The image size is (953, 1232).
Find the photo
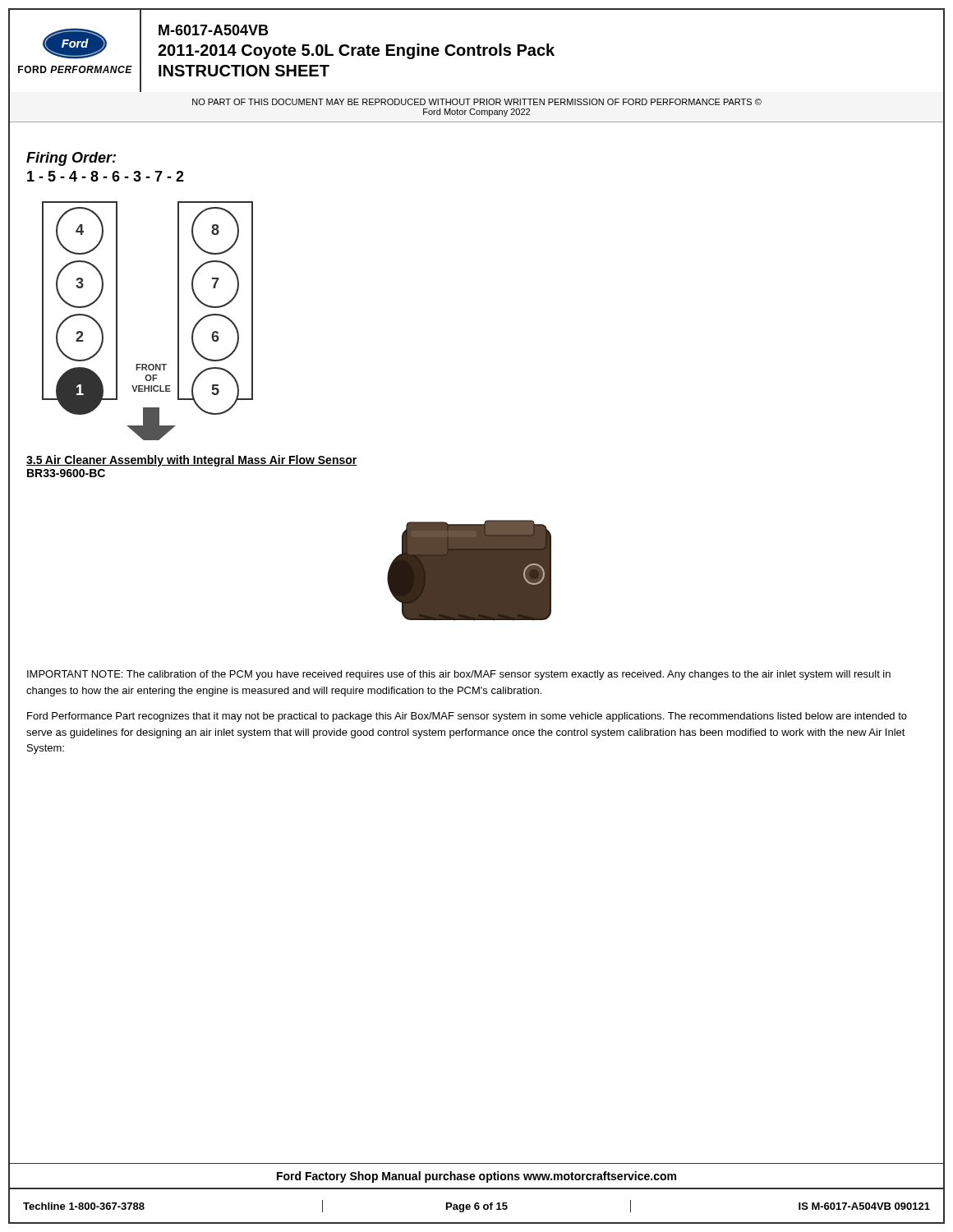pyautogui.click(x=476, y=571)
